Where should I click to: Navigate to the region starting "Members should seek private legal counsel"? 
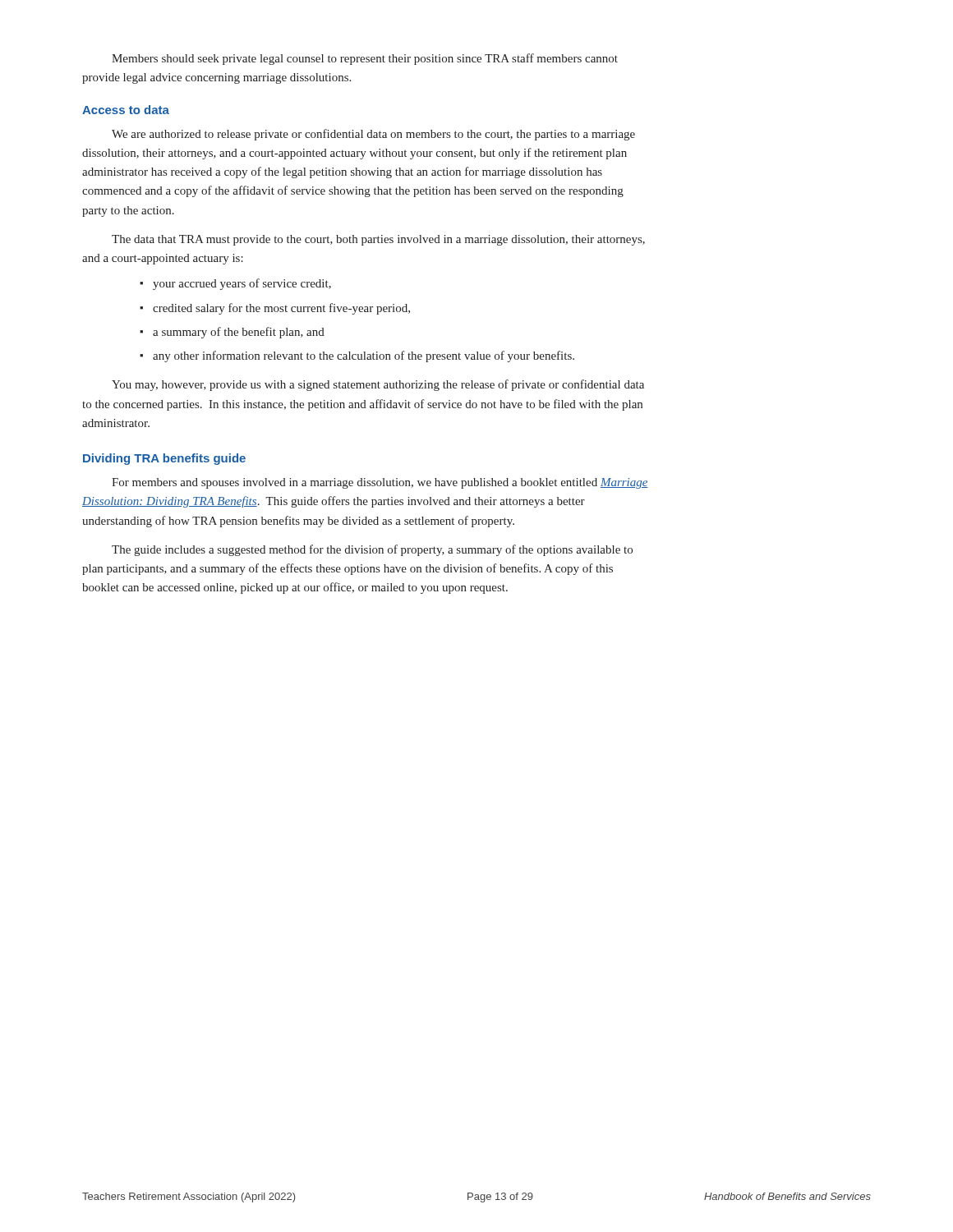[350, 68]
